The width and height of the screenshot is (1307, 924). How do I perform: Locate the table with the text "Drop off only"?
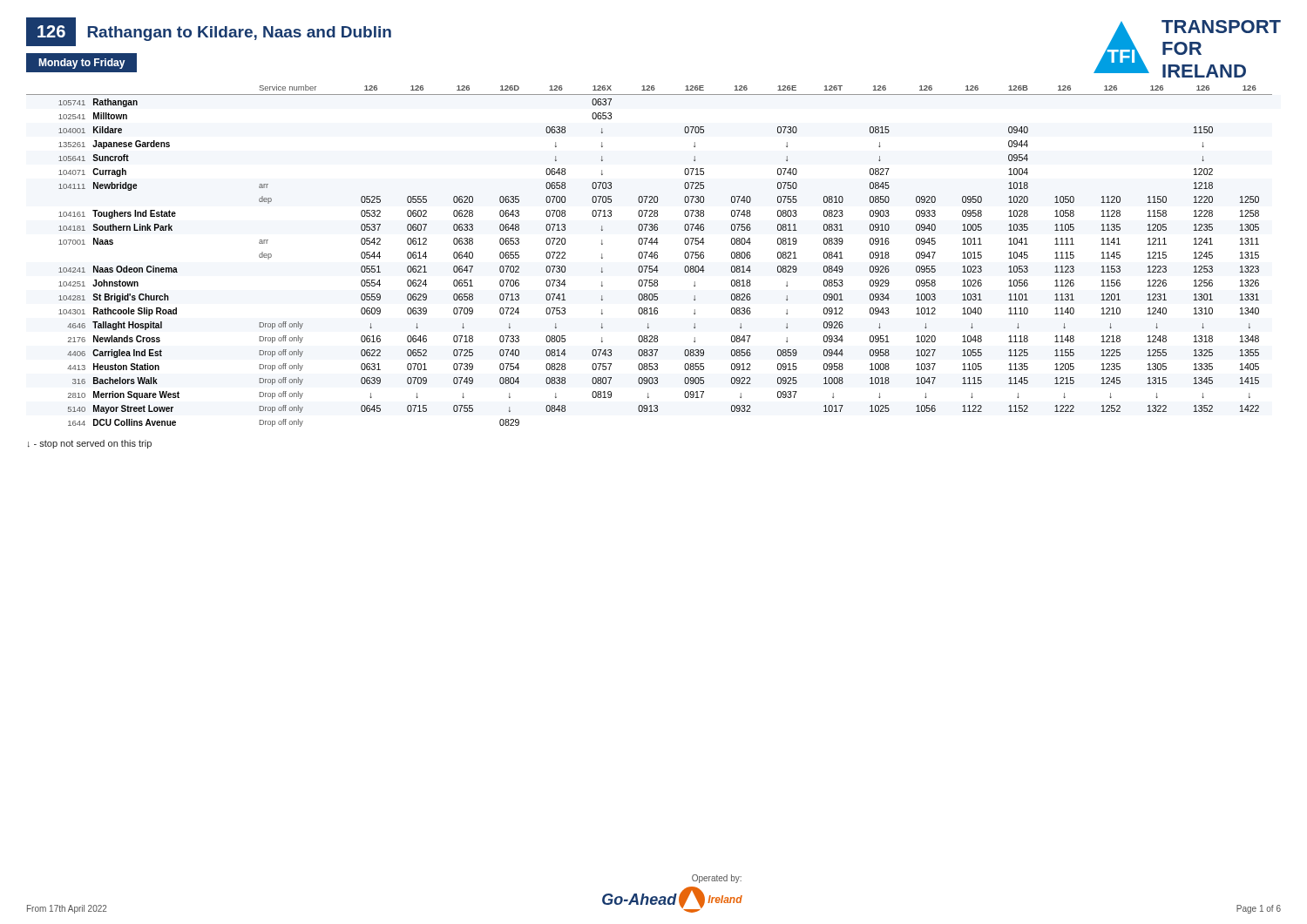pyautogui.click(x=654, y=255)
